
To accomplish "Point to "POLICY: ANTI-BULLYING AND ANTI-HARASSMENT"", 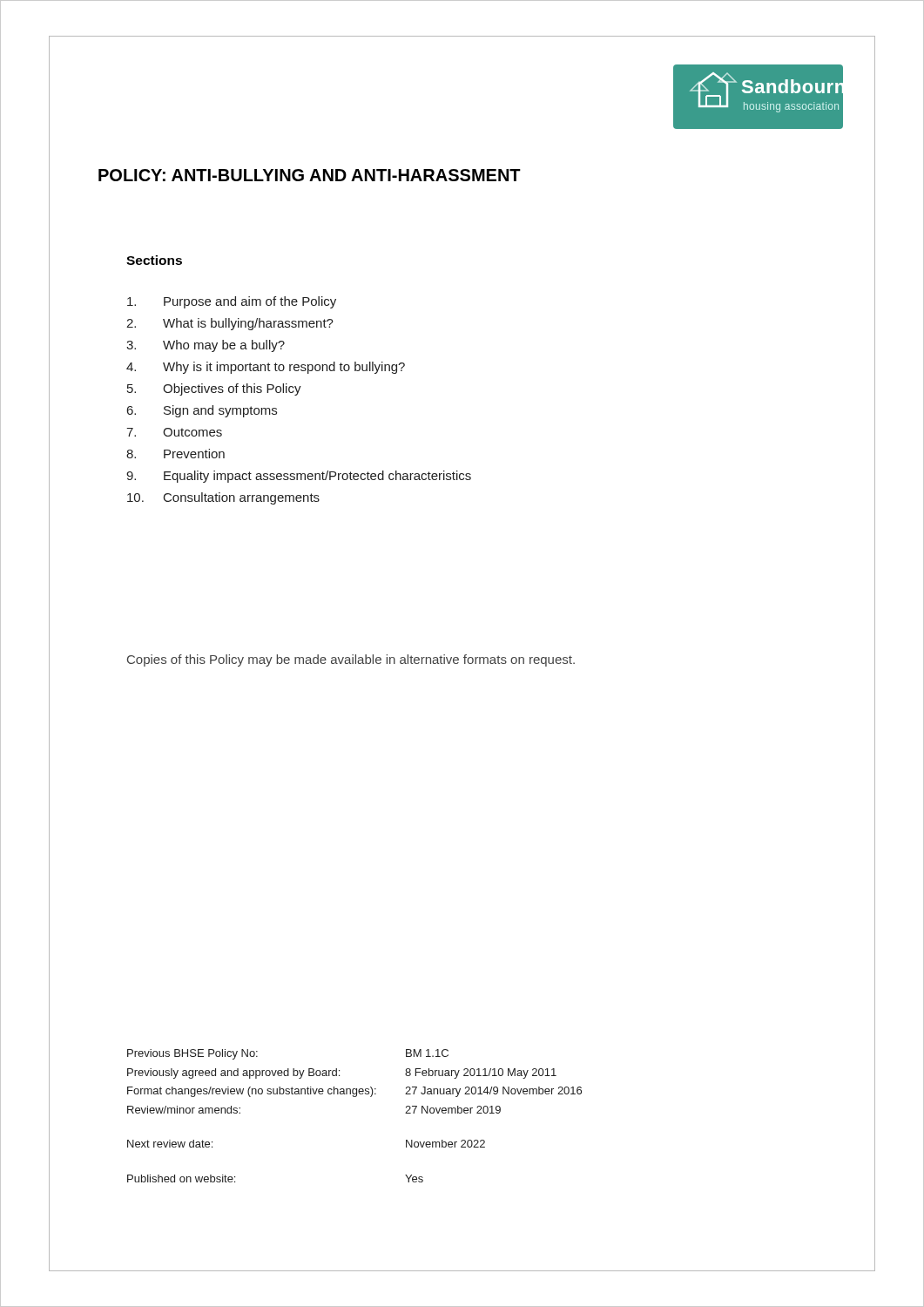I will [x=309, y=175].
